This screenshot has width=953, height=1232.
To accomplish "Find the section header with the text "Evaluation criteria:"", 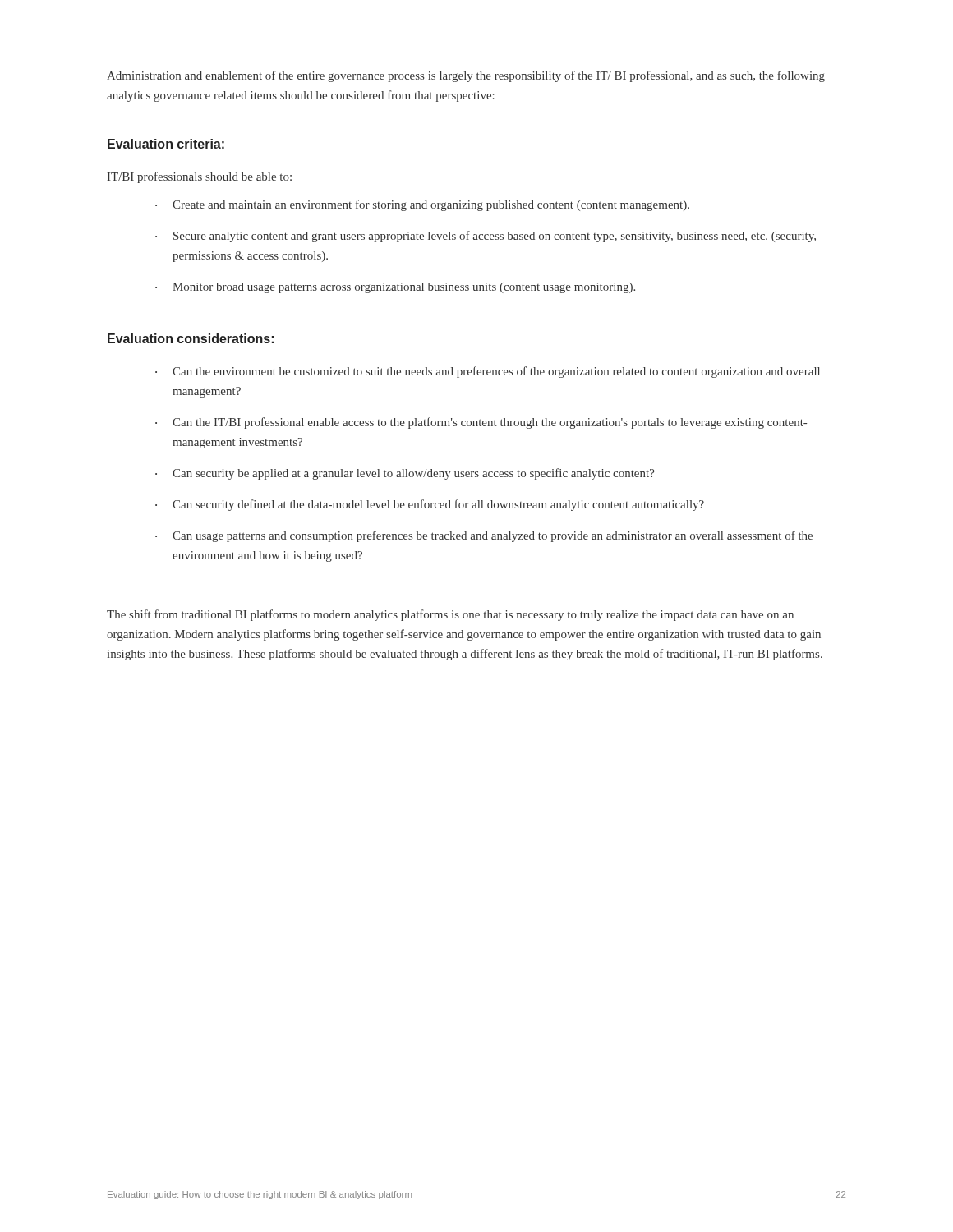I will point(166,144).
